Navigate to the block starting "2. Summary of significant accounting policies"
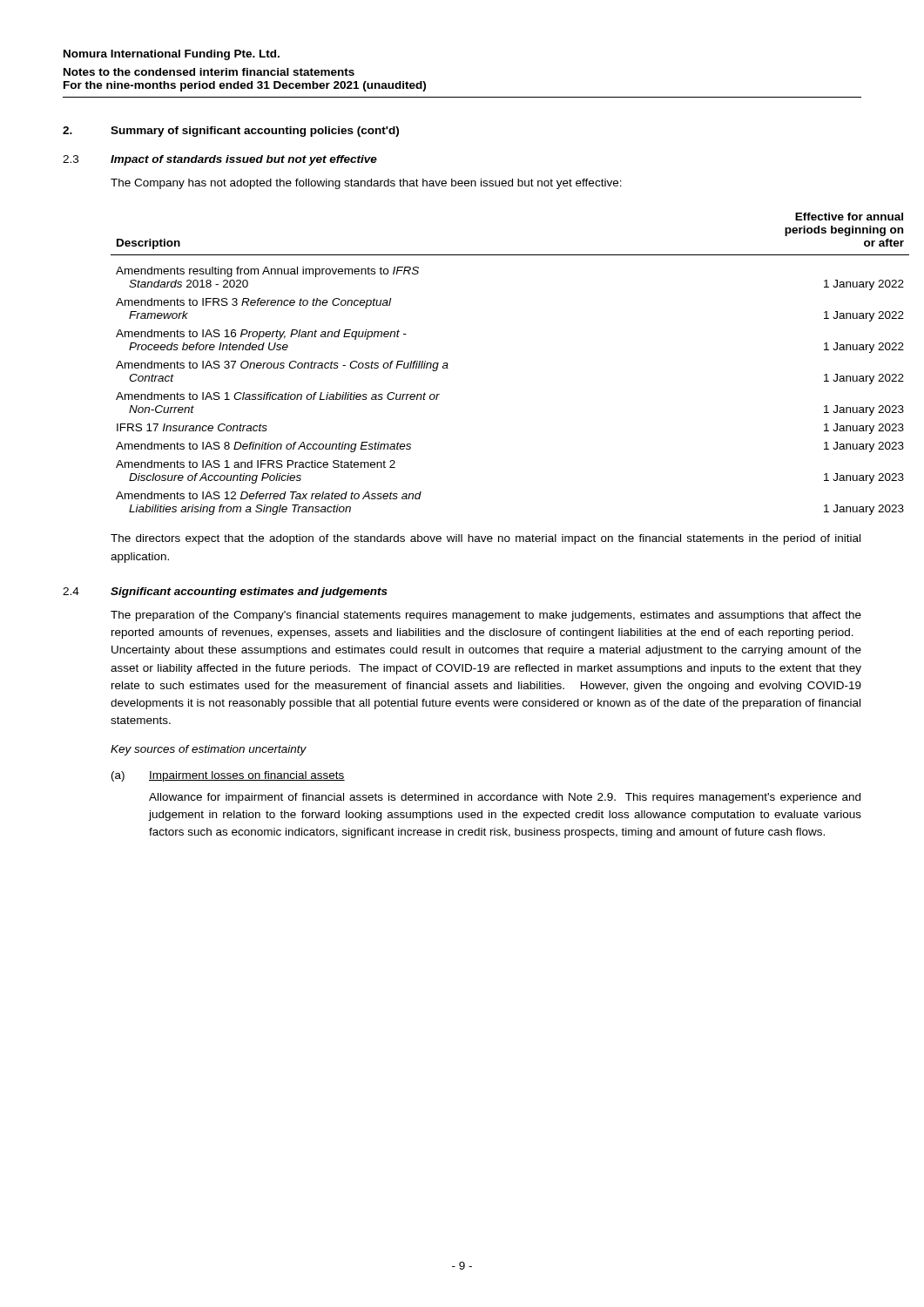The width and height of the screenshot is (924, 1307). tap(231, 130)
